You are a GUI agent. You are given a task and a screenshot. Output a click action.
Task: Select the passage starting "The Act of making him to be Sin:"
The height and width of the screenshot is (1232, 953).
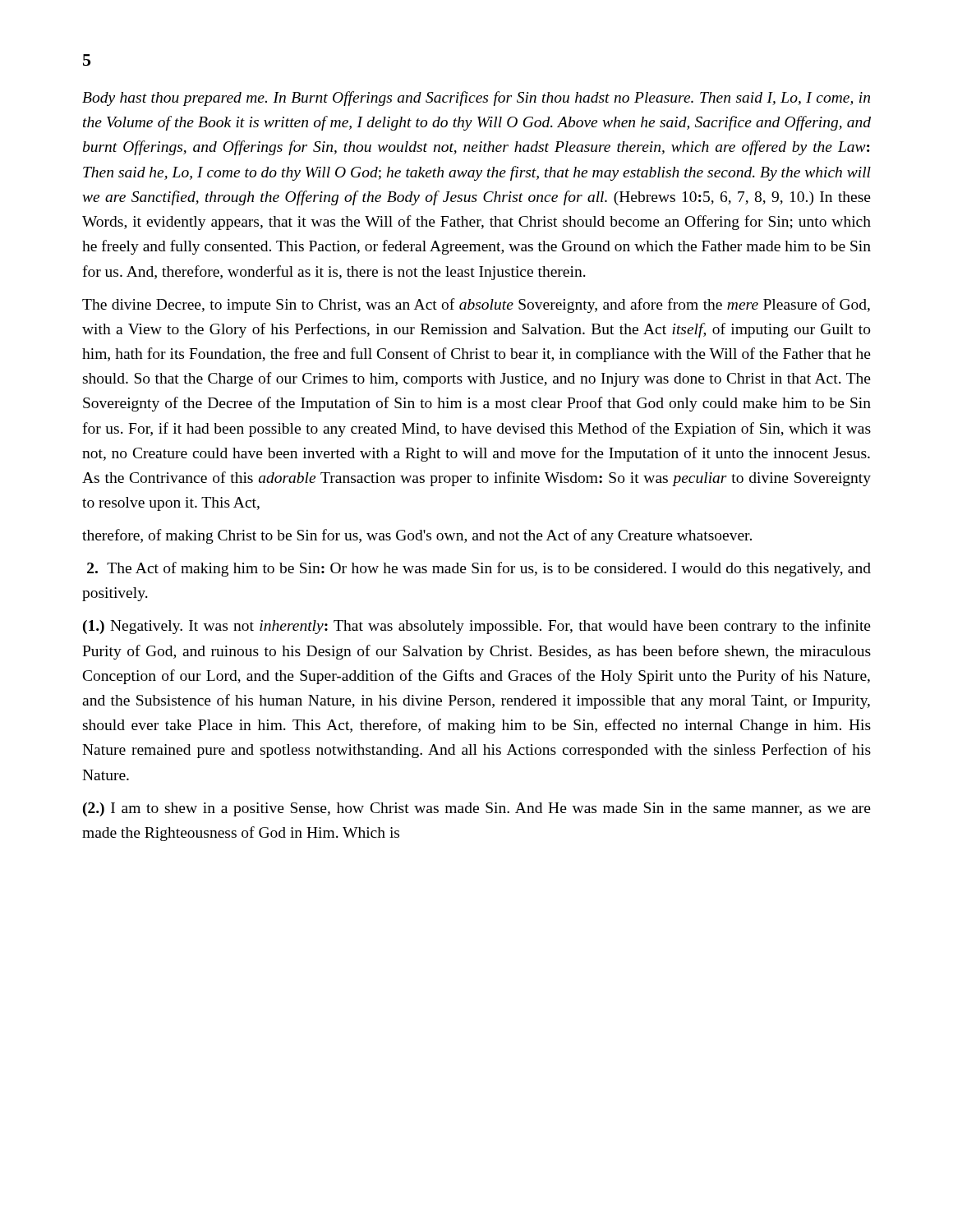[476, 581]
